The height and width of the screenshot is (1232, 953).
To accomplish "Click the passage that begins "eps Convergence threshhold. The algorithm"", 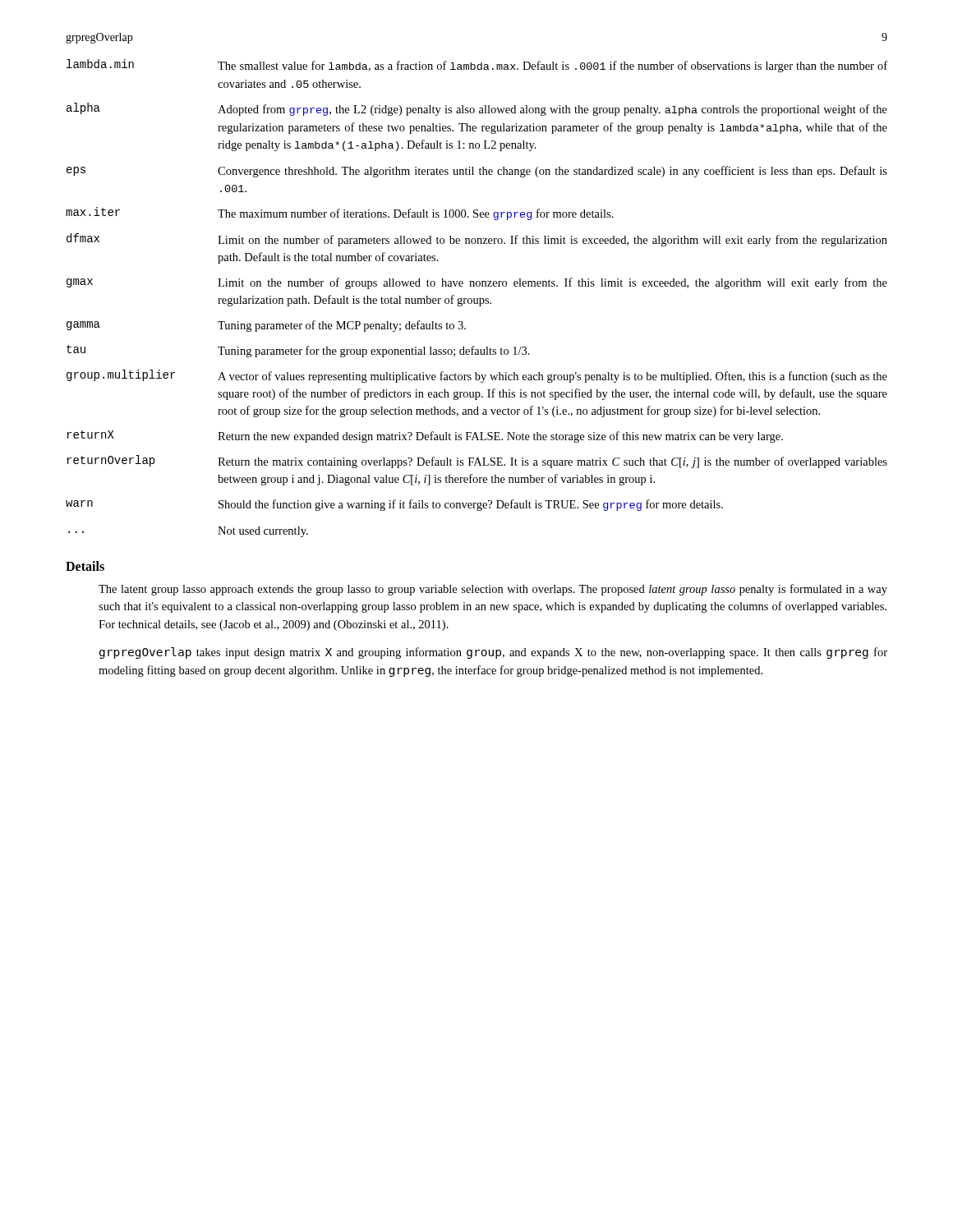I will (476, 180).
